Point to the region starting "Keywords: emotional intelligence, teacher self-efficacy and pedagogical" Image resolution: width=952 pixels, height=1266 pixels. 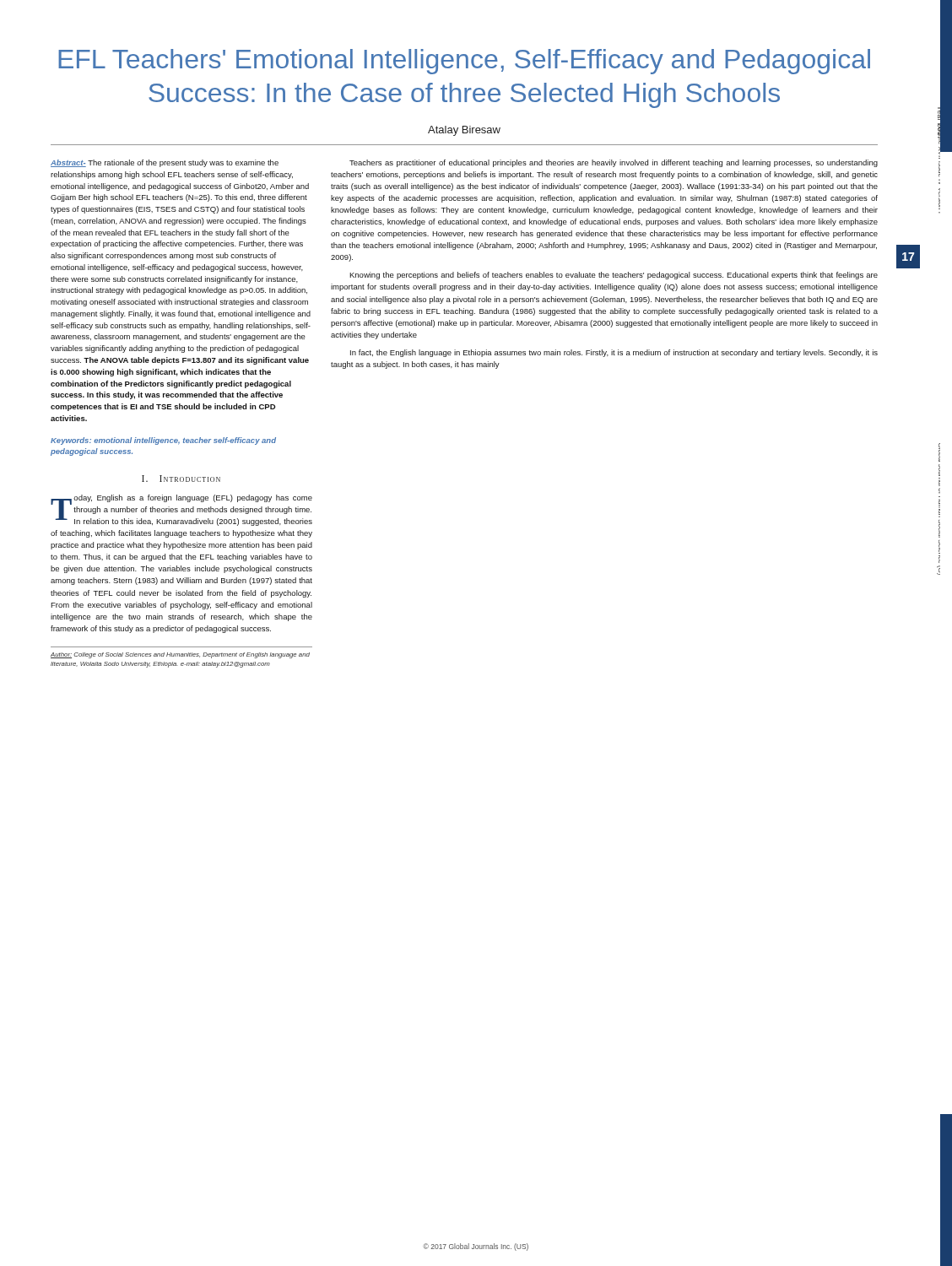[163, 446]
